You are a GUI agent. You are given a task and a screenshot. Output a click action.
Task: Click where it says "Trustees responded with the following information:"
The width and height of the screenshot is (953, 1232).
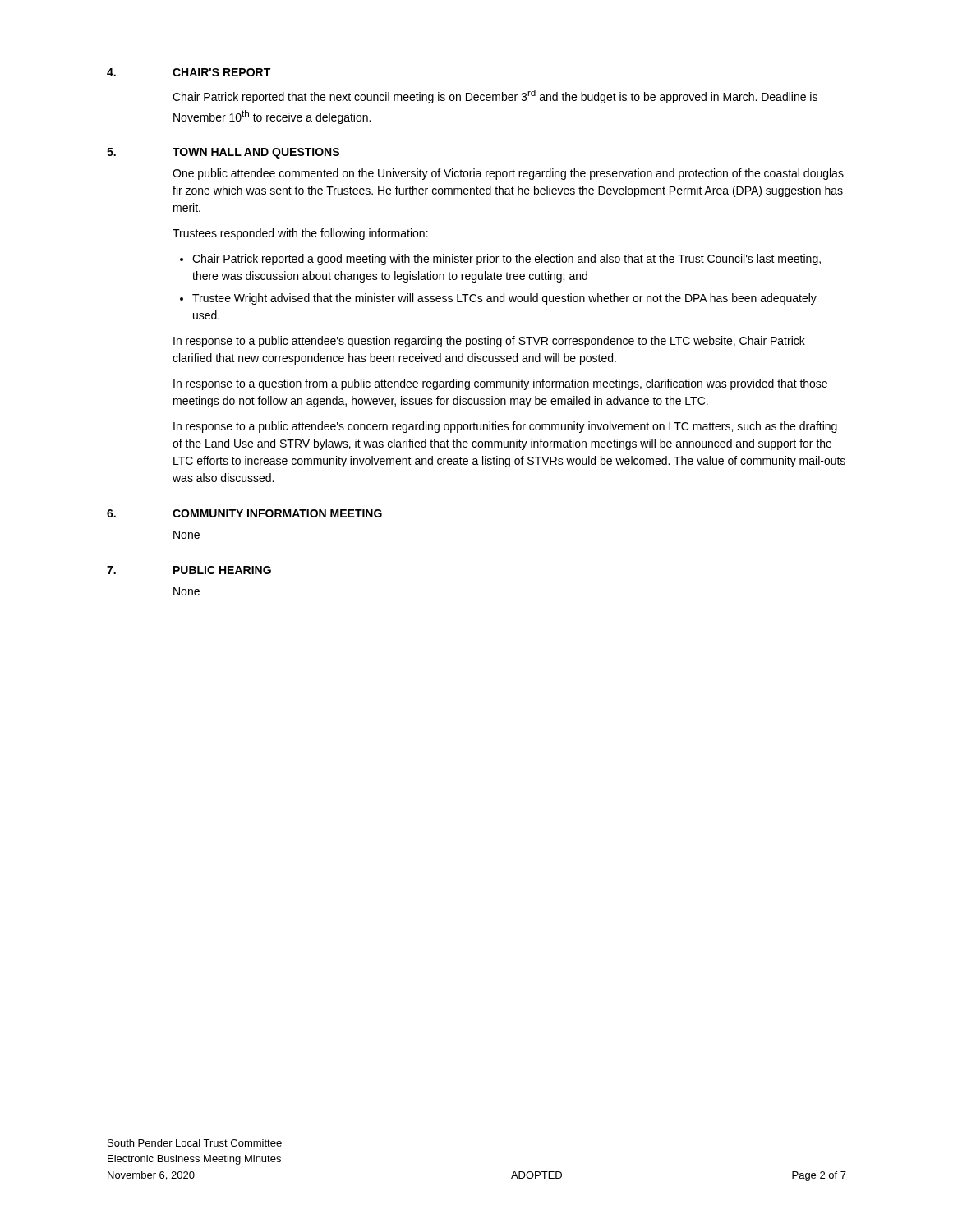(300, 234)
